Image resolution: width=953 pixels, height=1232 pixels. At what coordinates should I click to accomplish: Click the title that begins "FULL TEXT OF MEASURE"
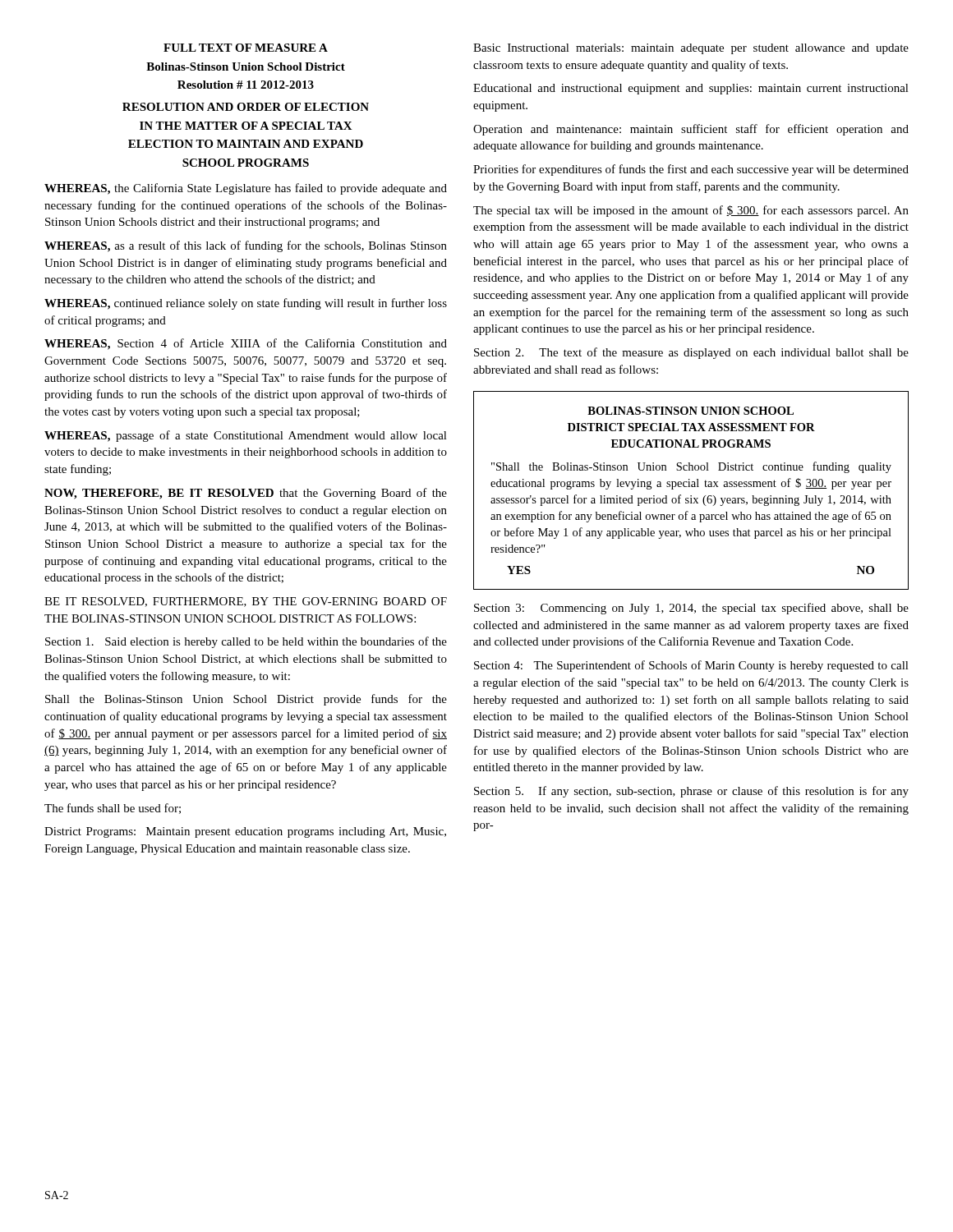coord(246,105)
